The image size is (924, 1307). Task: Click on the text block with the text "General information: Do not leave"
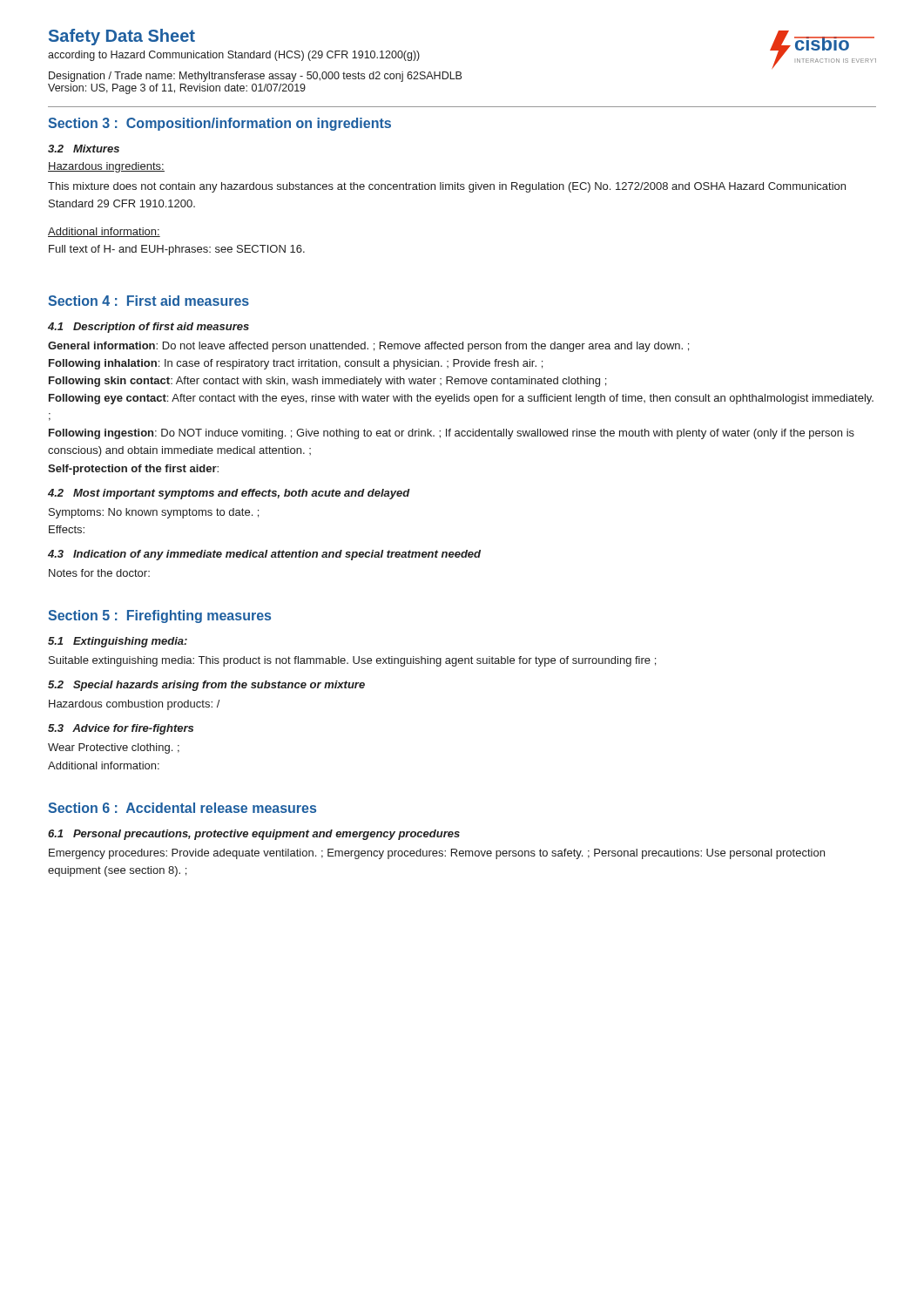(461, 406)
